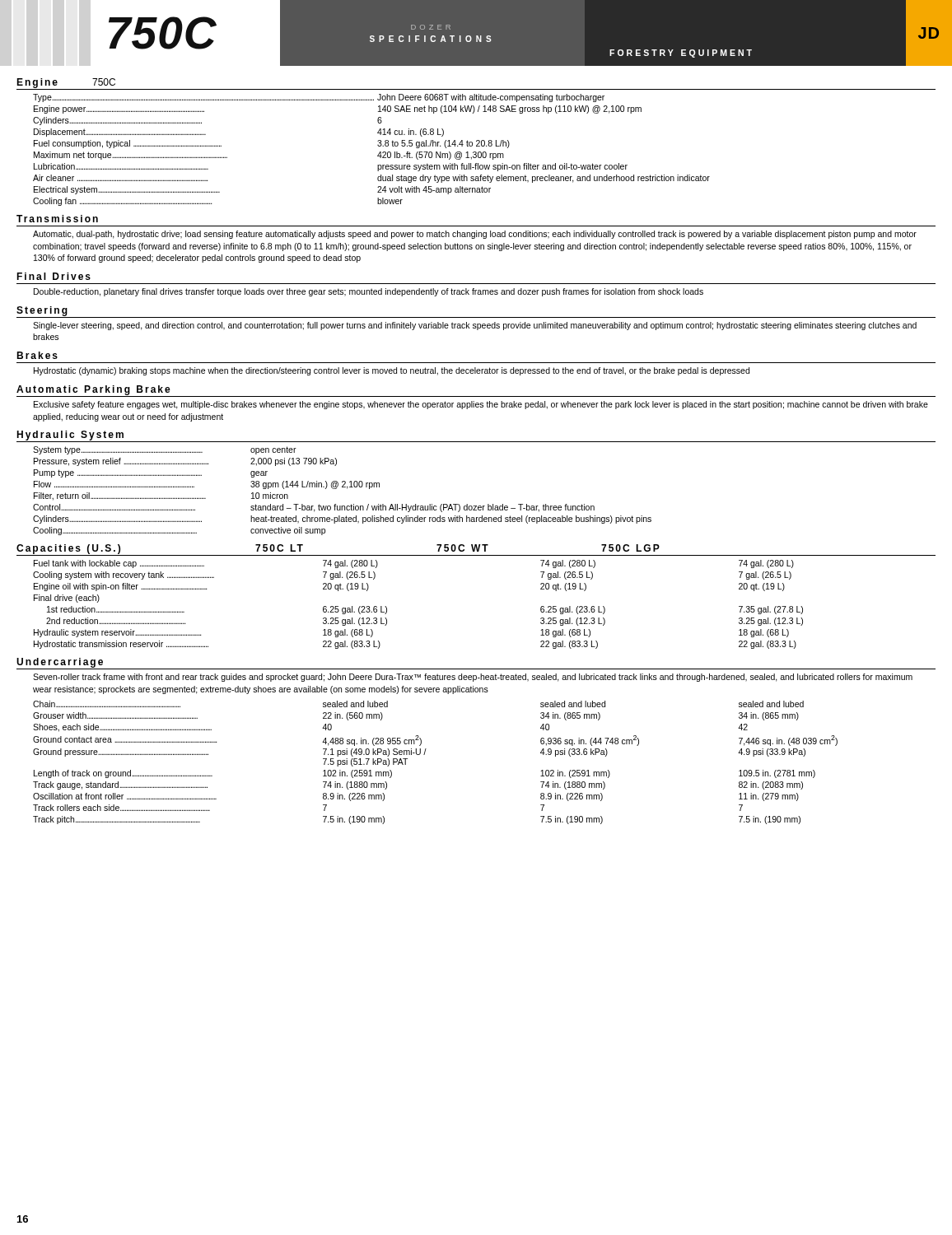Point to the element starting "Automatic Parking Brake"

click(x=94, y=389)
